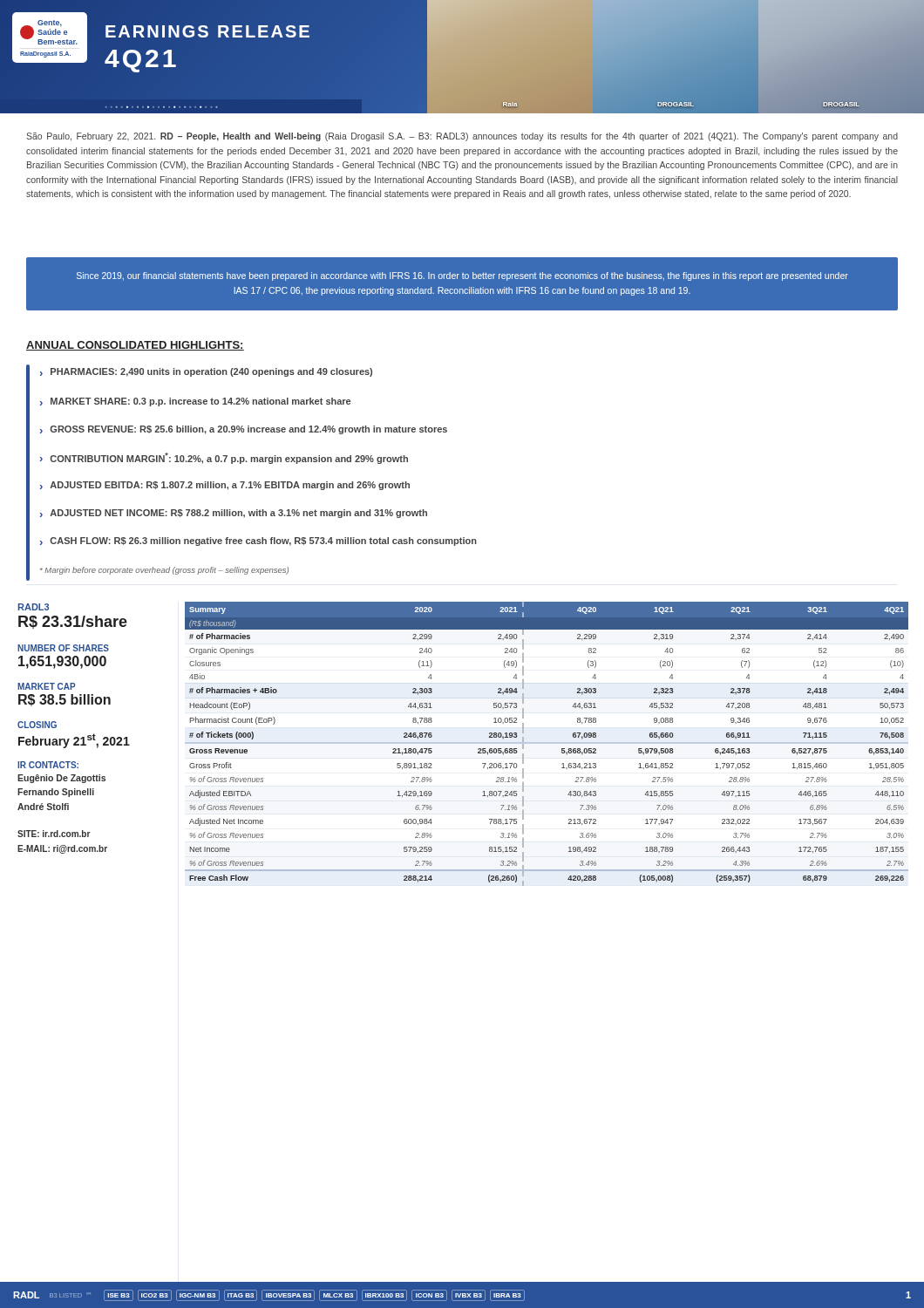Point to the block starting "› GROSS REVENUE: R$ 25.6"

tap(243, 431)
